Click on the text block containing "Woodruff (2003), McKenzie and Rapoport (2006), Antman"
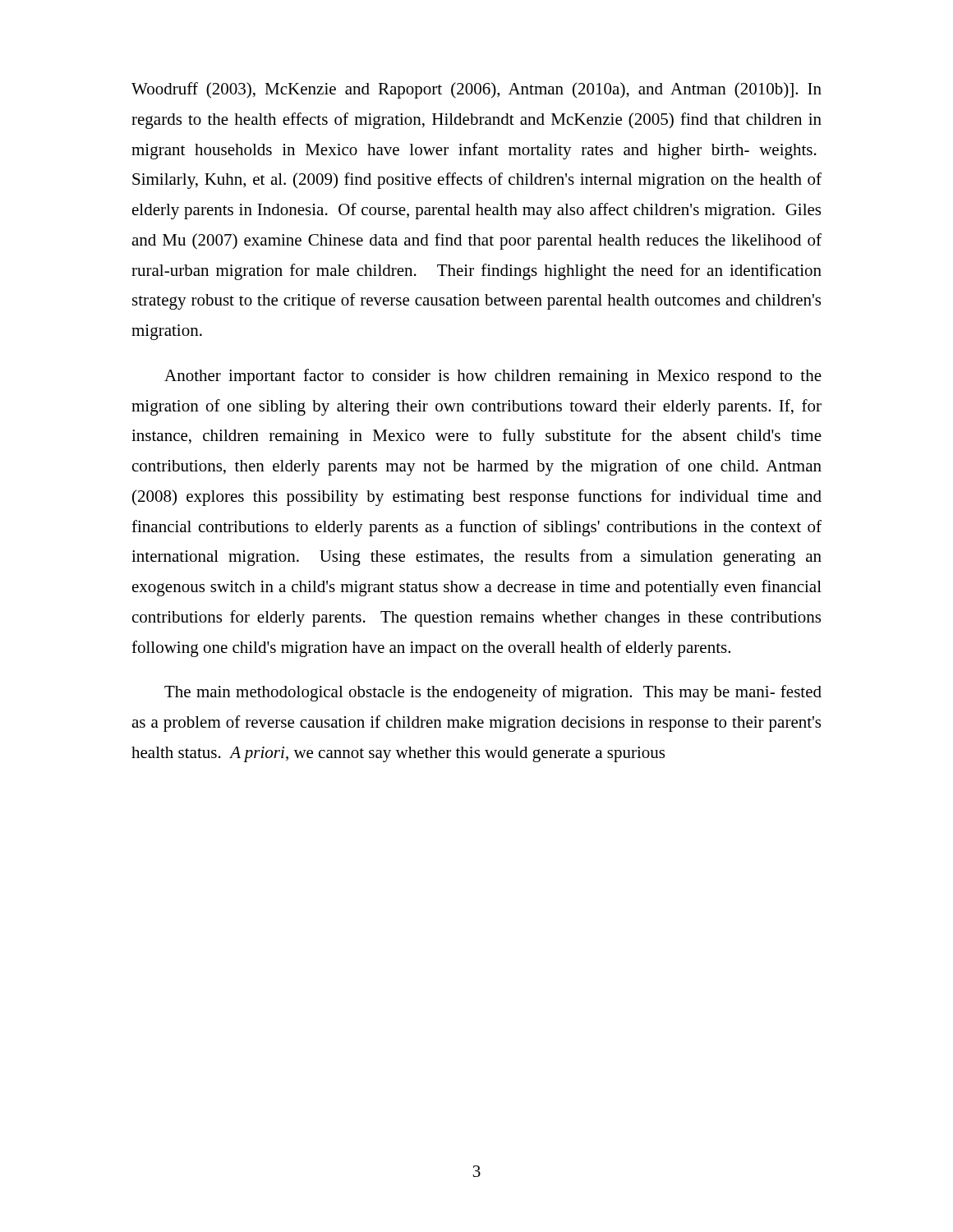Screen dimensions: 1232x953 point(476,210)
